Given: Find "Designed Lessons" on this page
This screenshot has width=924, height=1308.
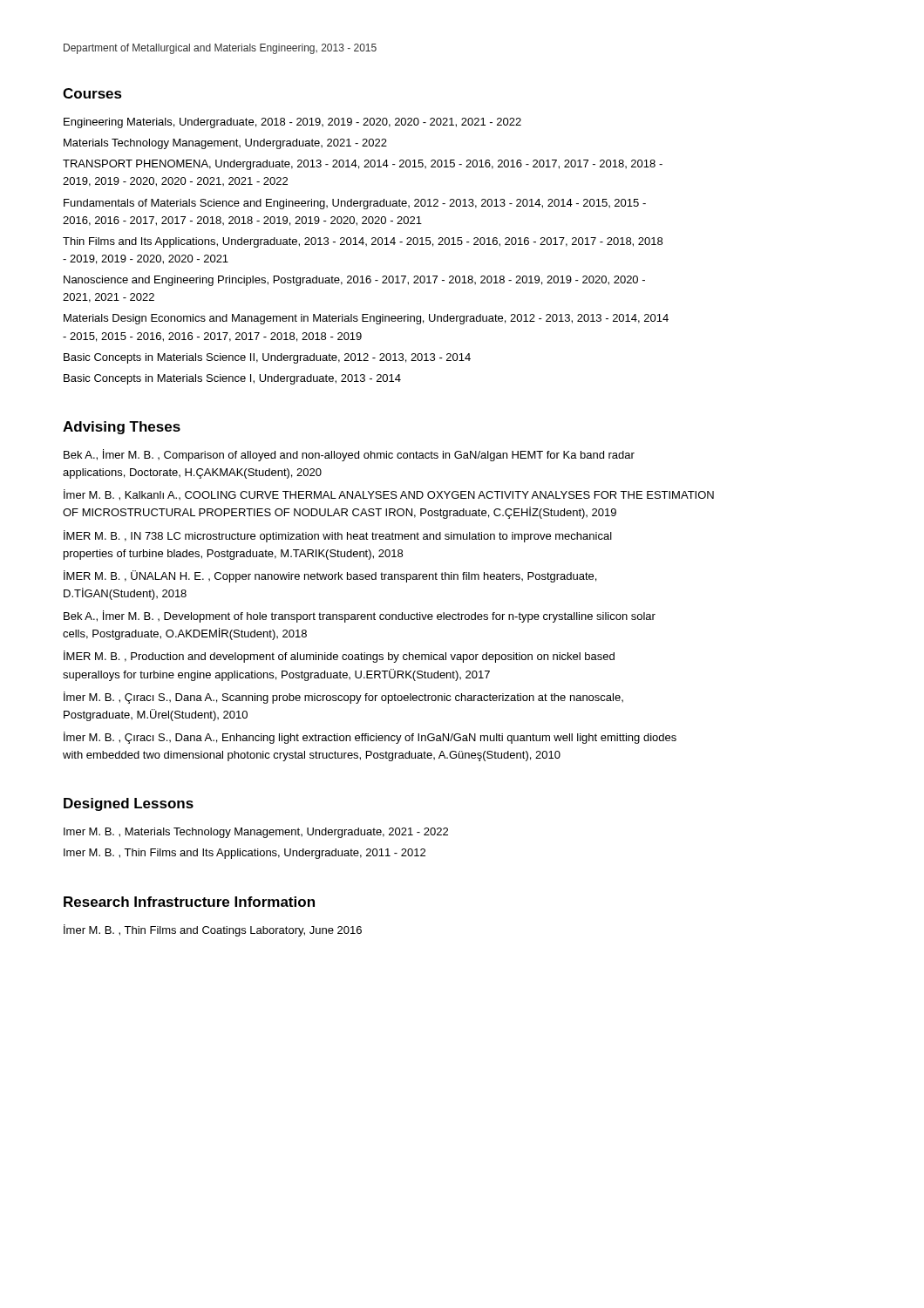Looking at the screenshot, I should coord(128,804).
